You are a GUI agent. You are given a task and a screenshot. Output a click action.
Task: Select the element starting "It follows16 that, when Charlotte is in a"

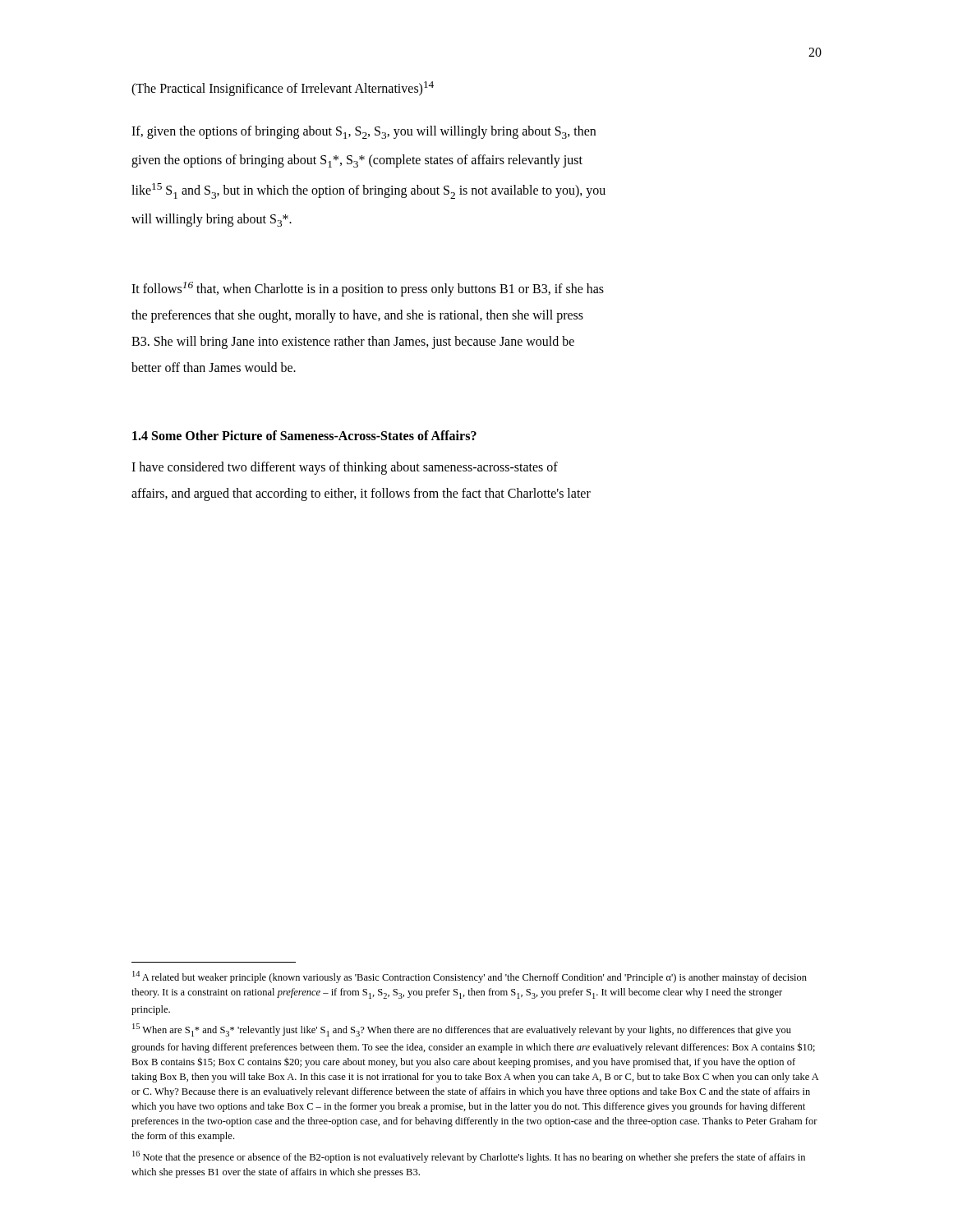pyautogui.click(x=476, y=288)
